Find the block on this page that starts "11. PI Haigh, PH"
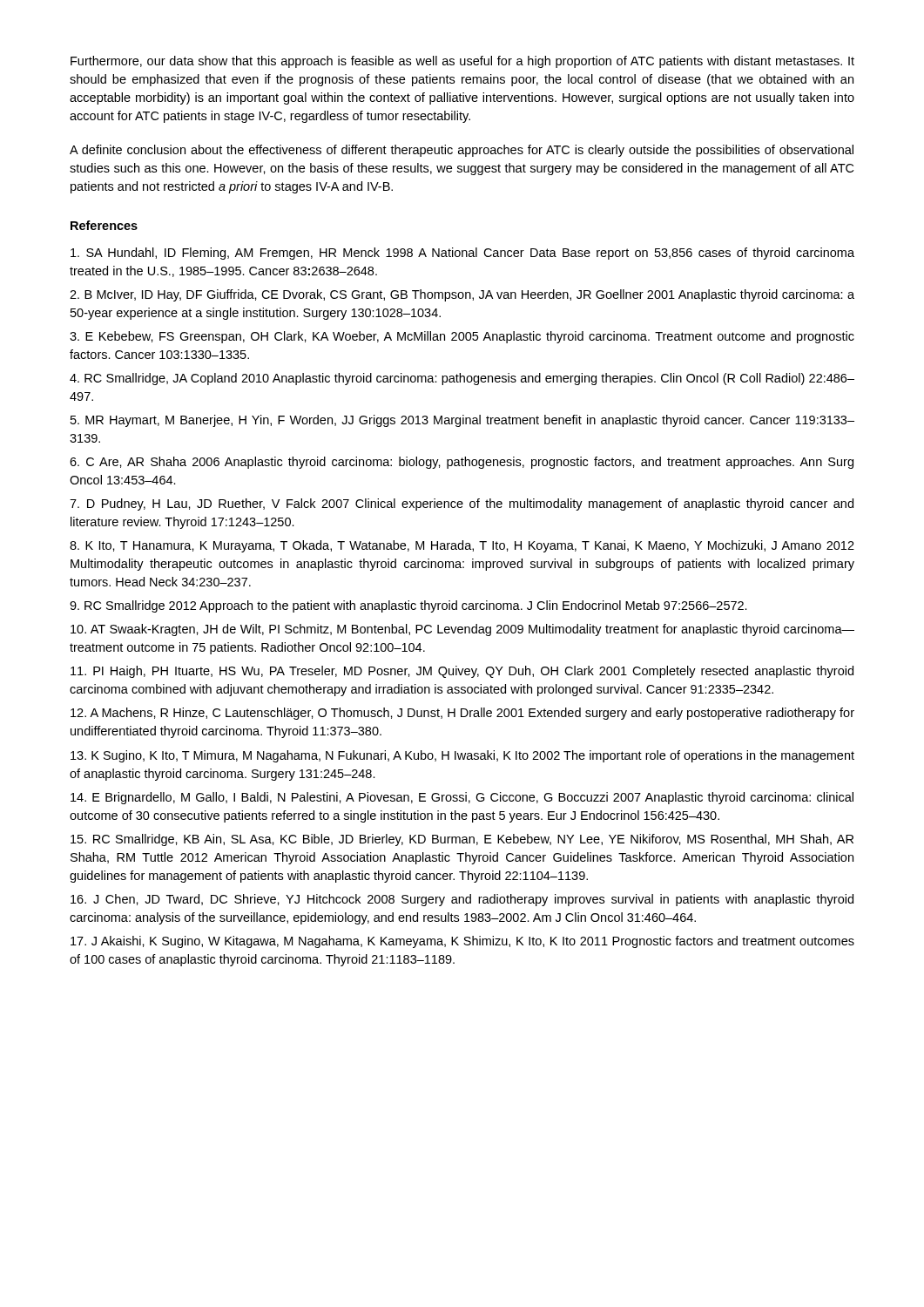Screen dimensions: 1307x924 coord(462,680)
